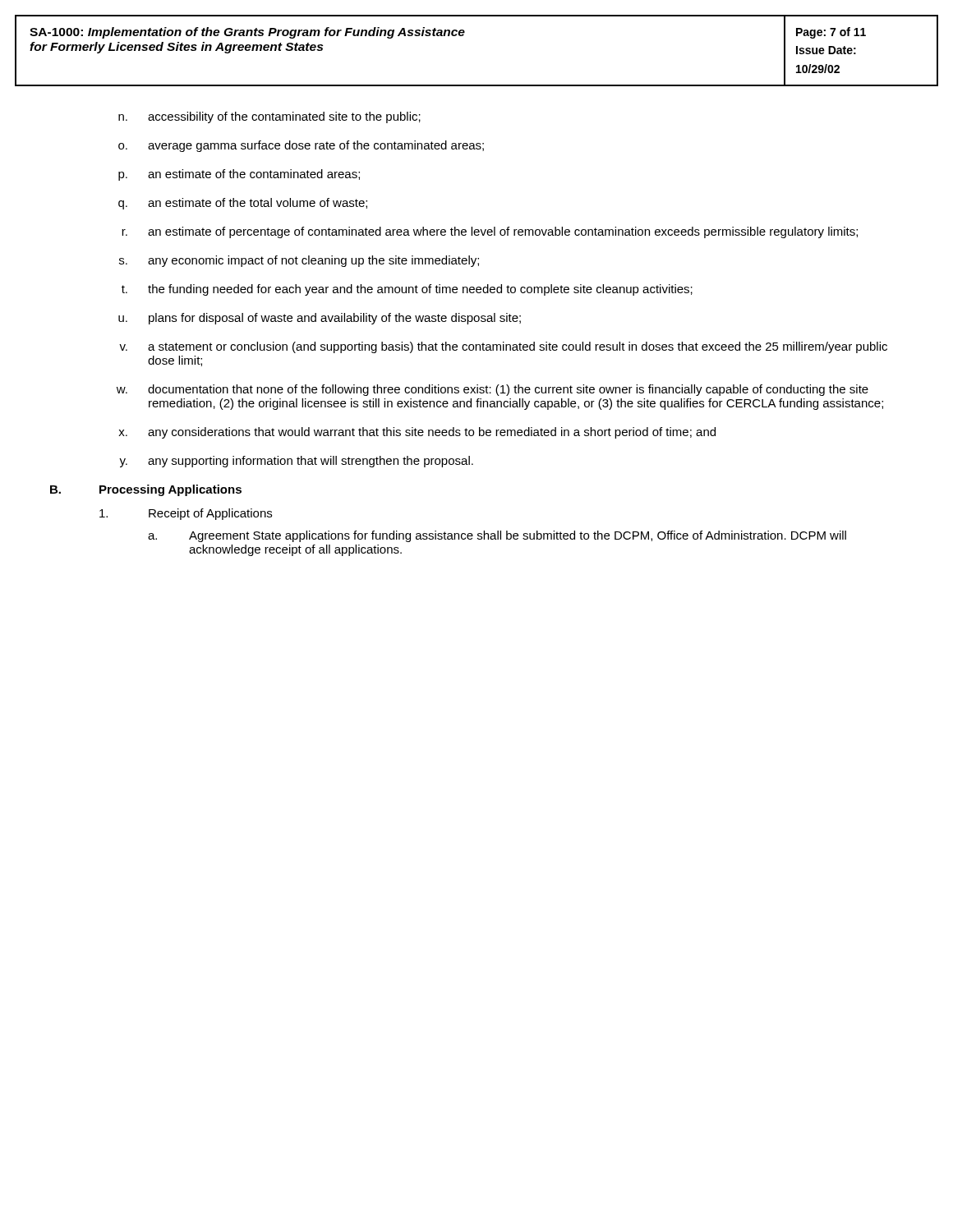Select the list item containing "v. a statement or conclusion (and"
Viewport: 953px width, 1232px height.
pyautogui.click(x=476, y=353)
